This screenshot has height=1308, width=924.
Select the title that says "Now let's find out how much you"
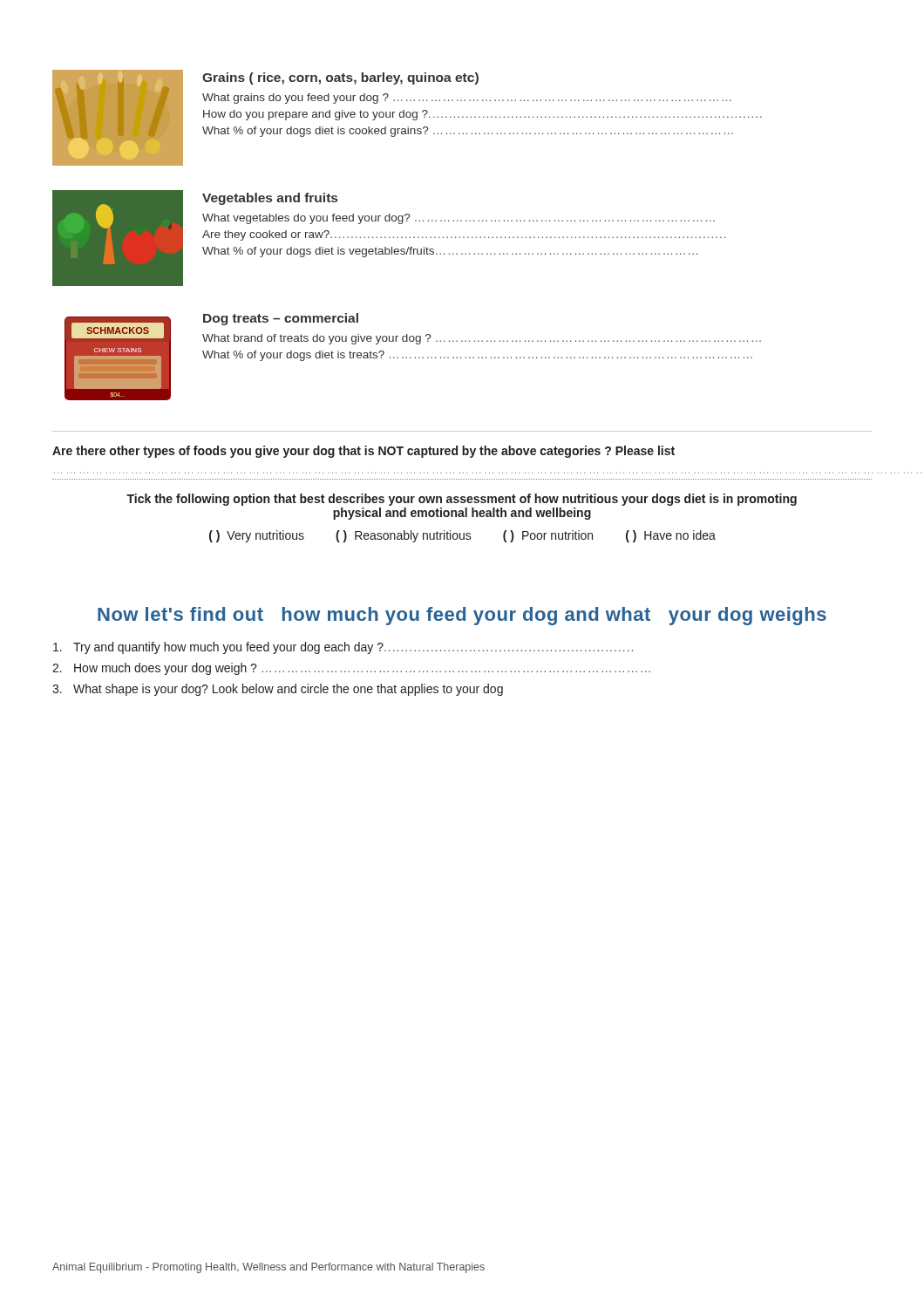click(x=462, y=614)
